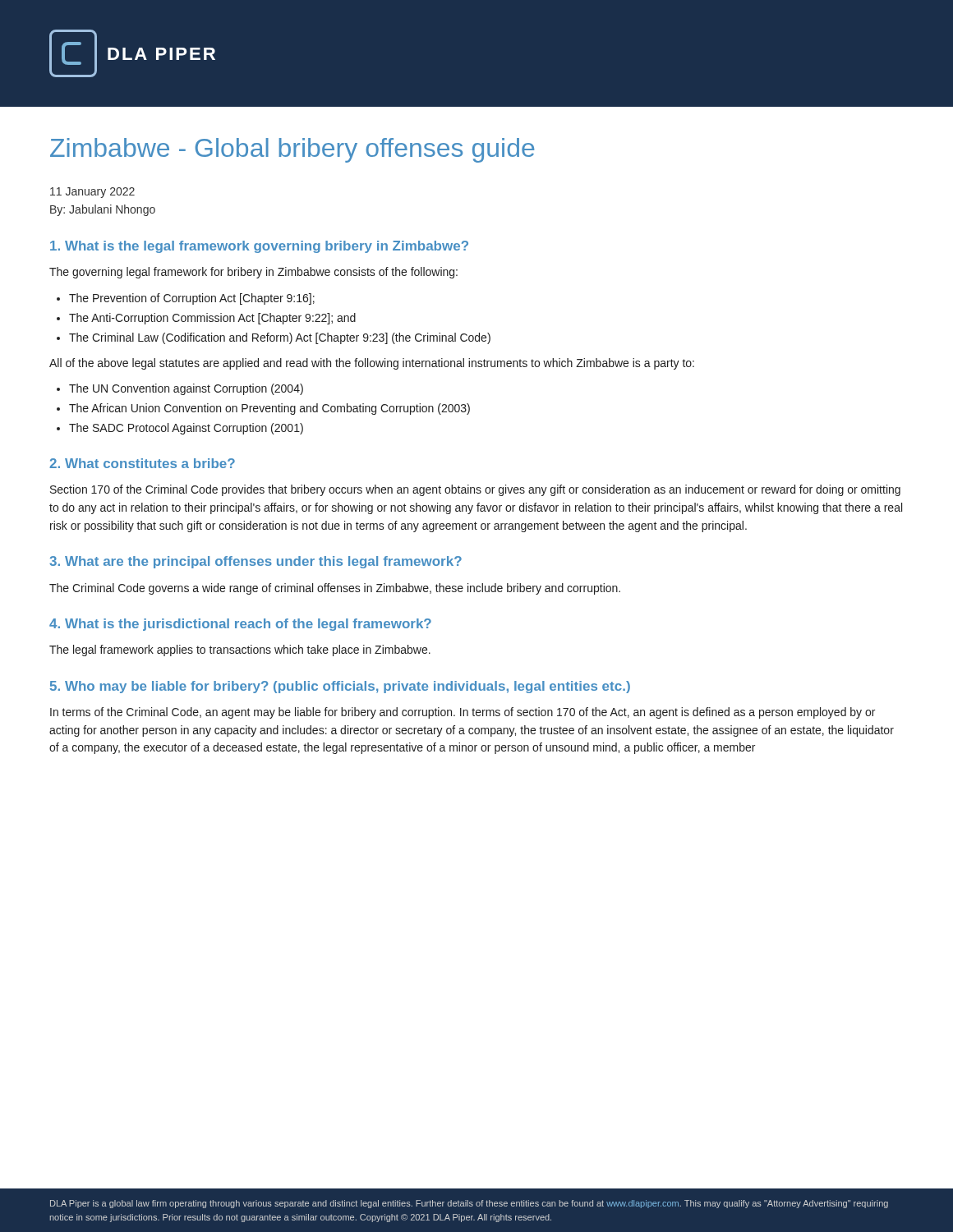
Task: Select the region starting "11 January 2022"
Action: (x=102, y=201)
